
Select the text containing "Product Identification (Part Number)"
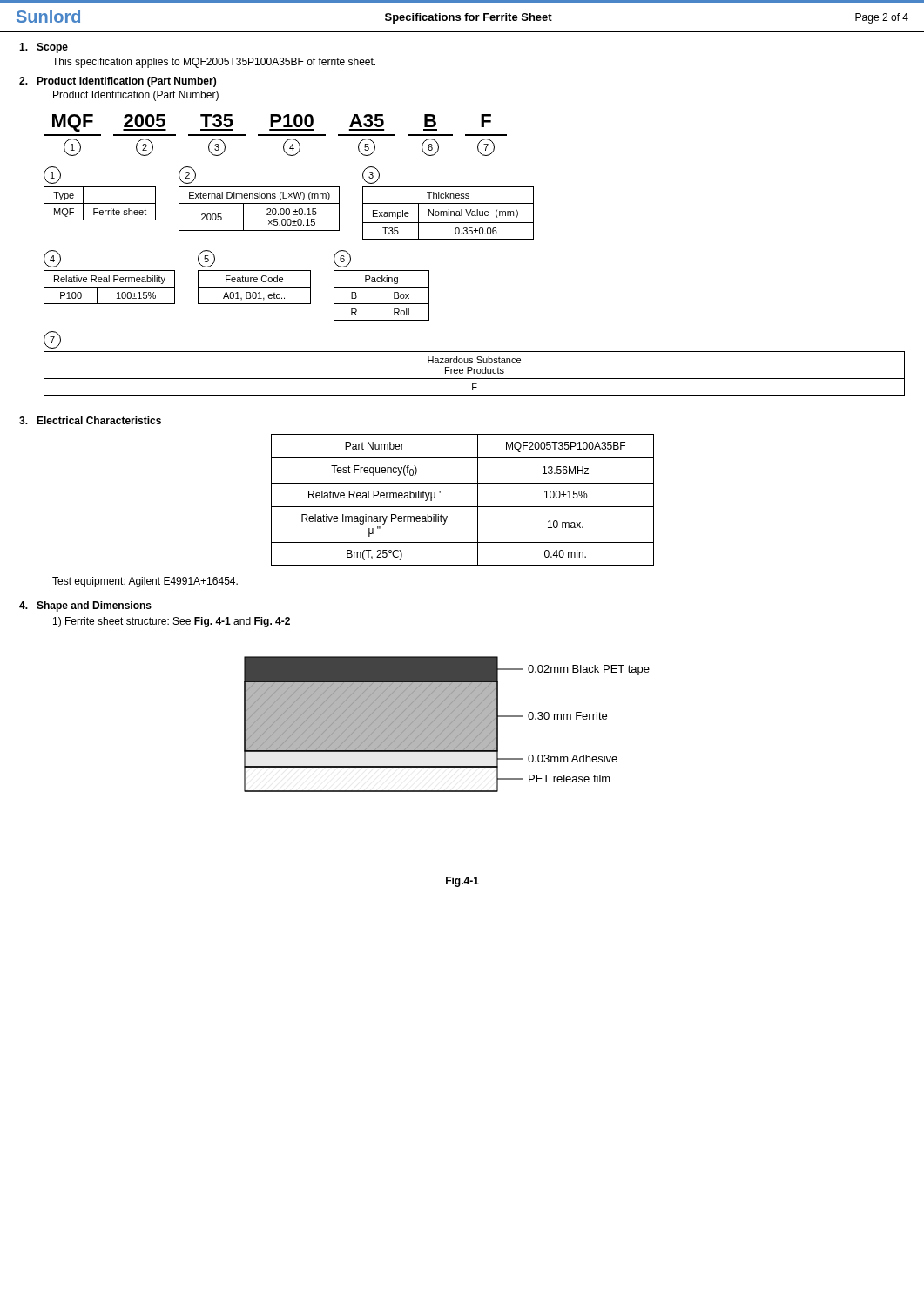(136, 95)
